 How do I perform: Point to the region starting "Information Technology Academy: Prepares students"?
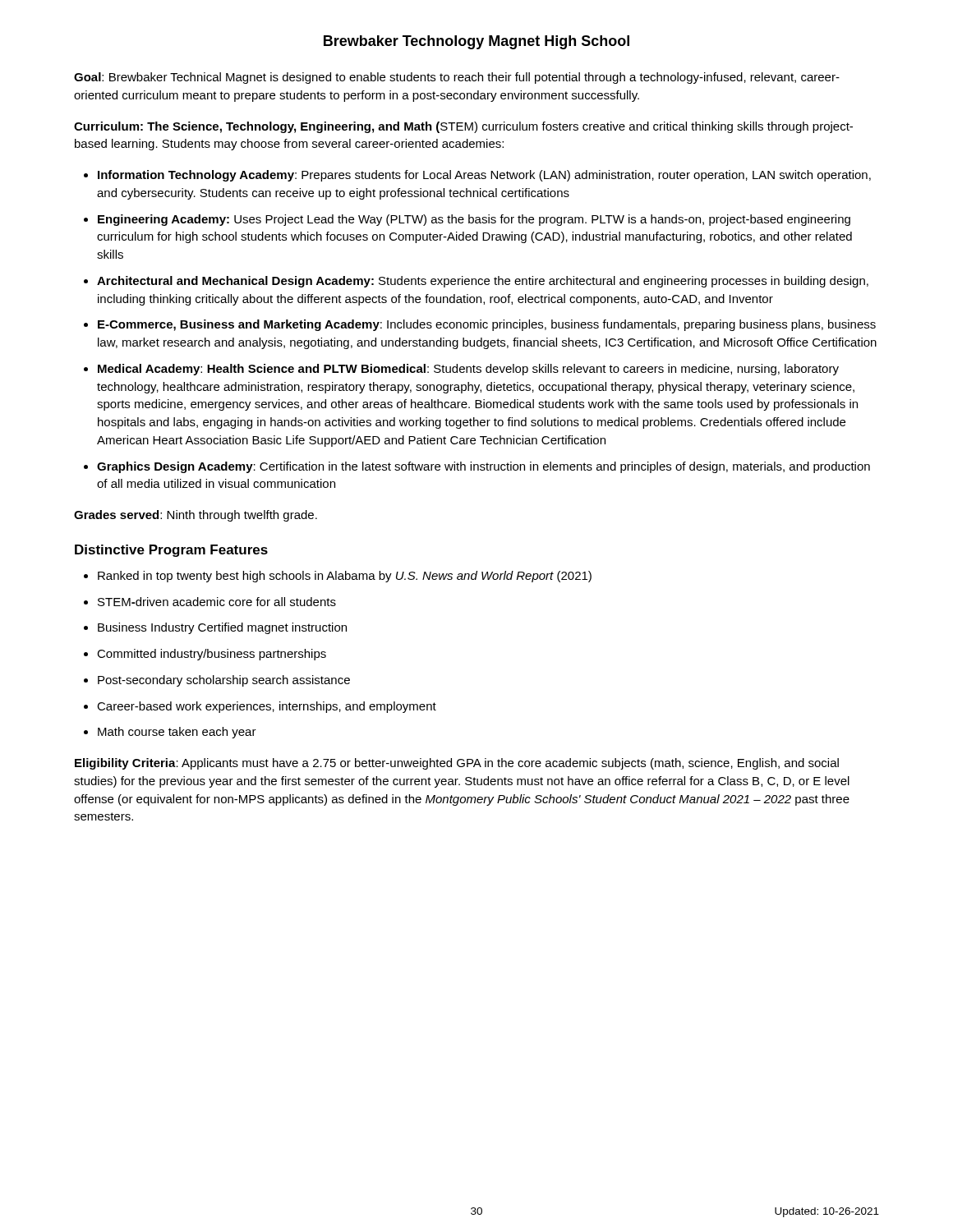click(x=488, y=184)
